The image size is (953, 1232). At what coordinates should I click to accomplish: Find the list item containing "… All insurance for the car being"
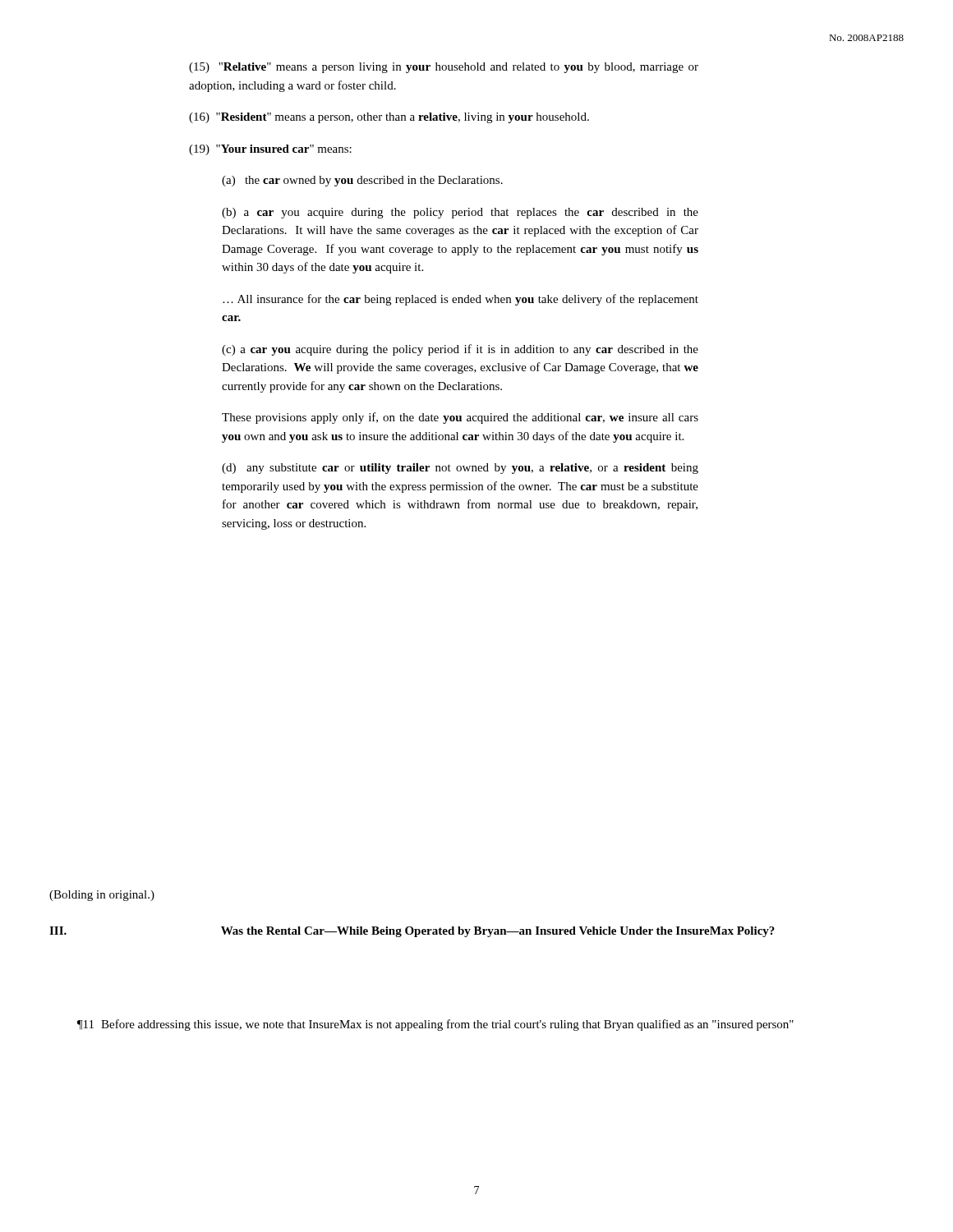coord(460,308)
